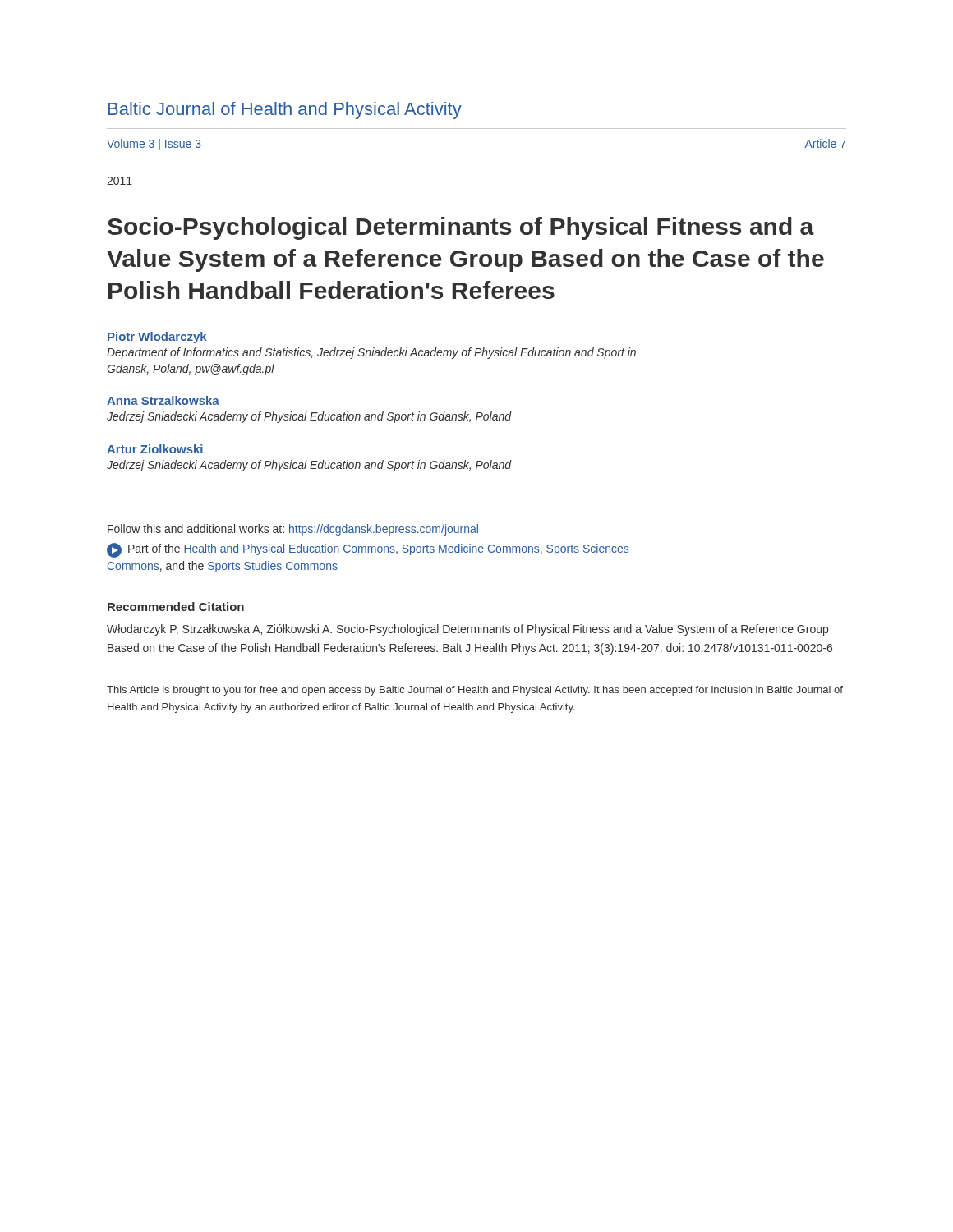Screen dimensions: 1232x953
Task: Find the text that says "Follow this and additional works at: https://dcgdansk.bepress.com/journal"
Action: point(476,529)
